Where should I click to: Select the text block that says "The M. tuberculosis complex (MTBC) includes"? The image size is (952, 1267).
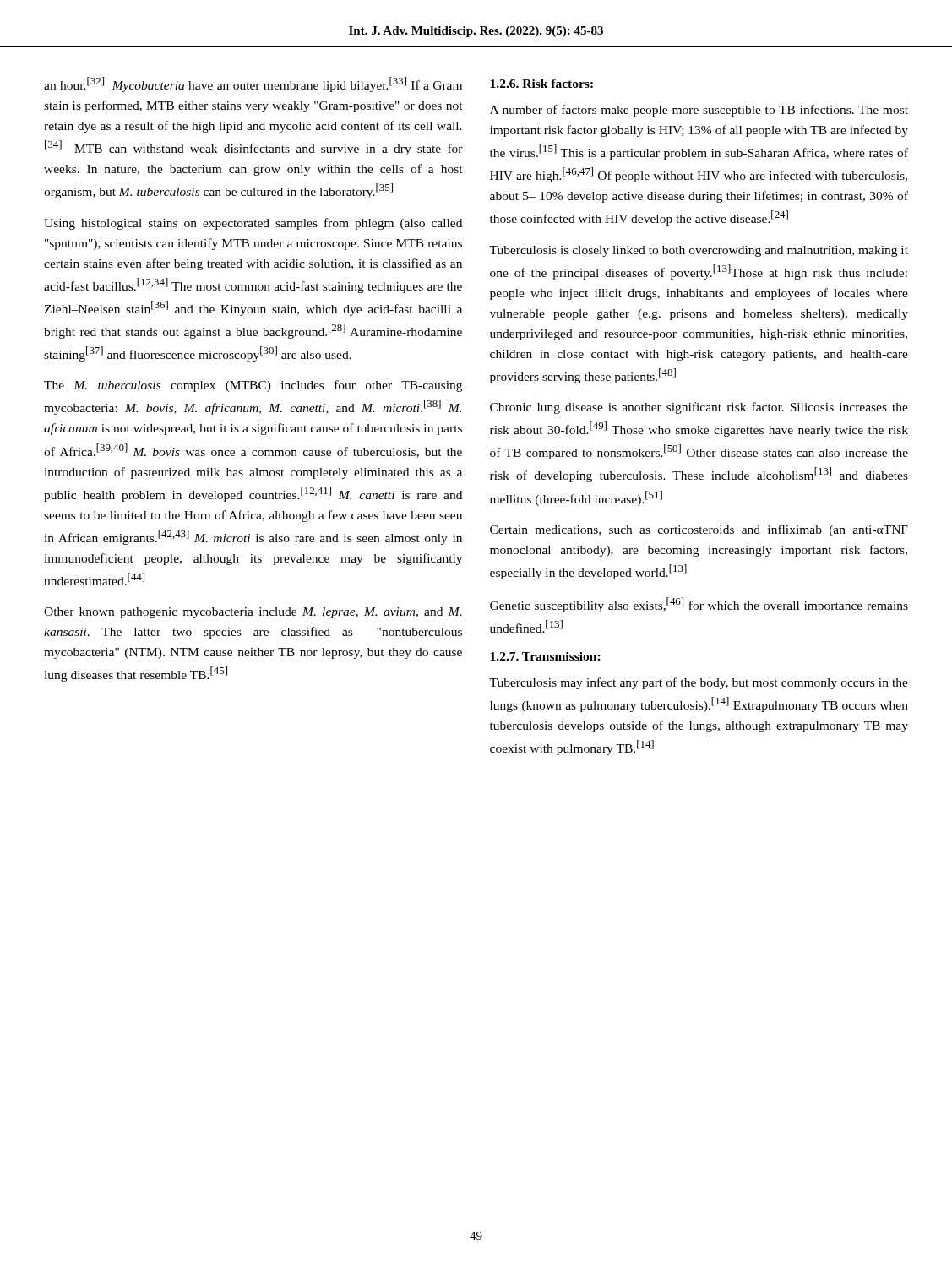(x=253, y=483)
